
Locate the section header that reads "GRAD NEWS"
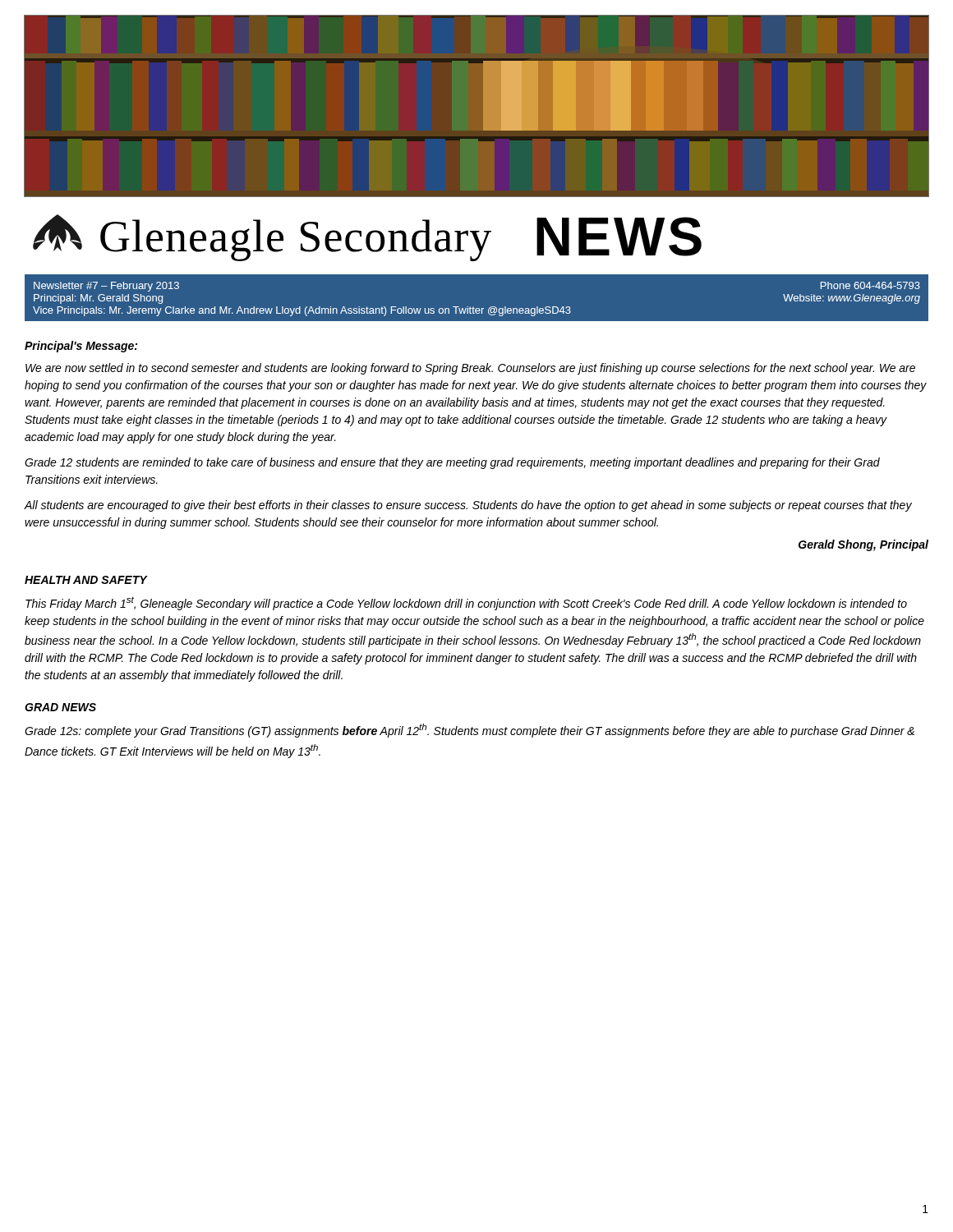pos(60,707)
